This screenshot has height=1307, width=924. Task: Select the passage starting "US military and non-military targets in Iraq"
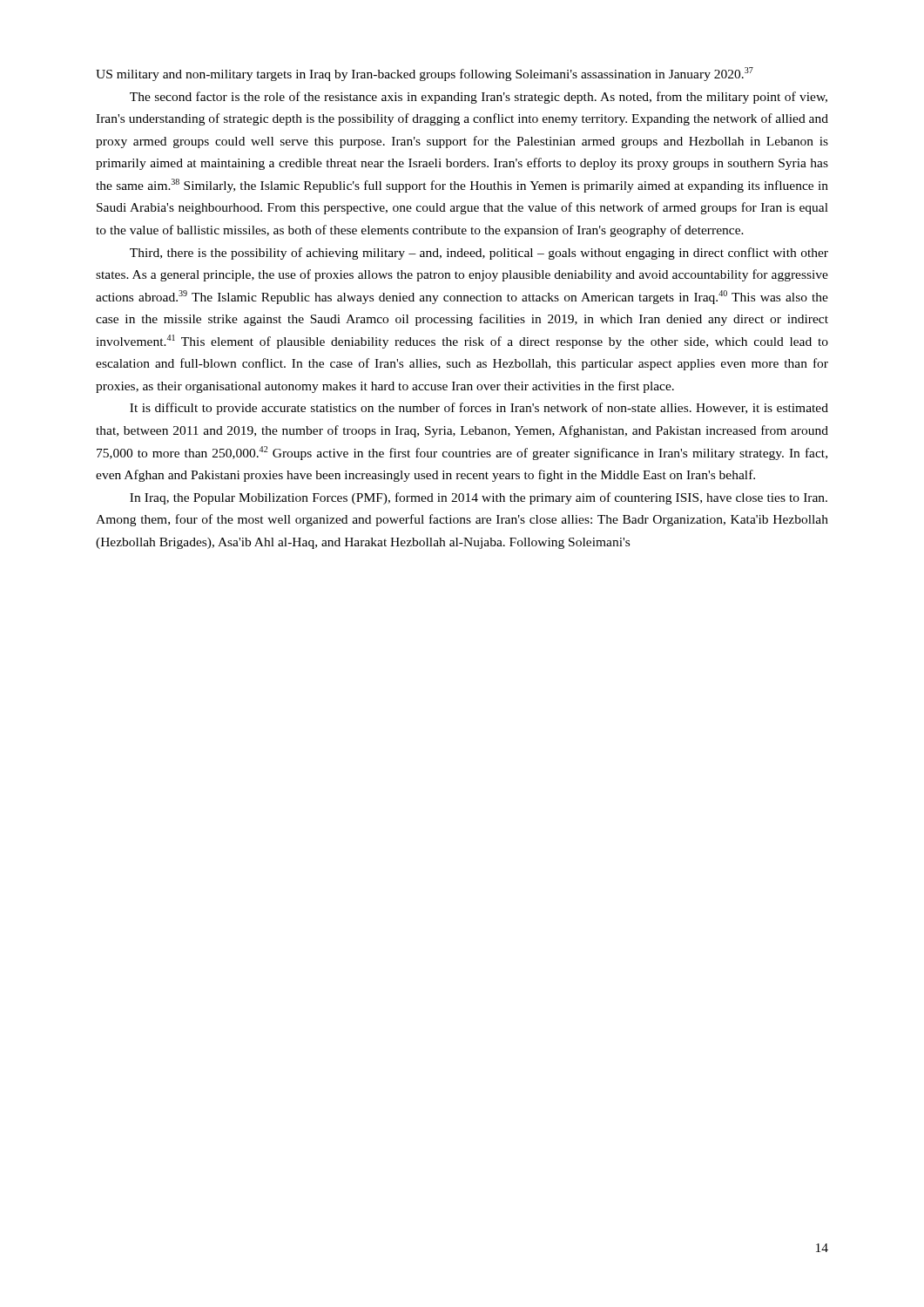point(424,73)
